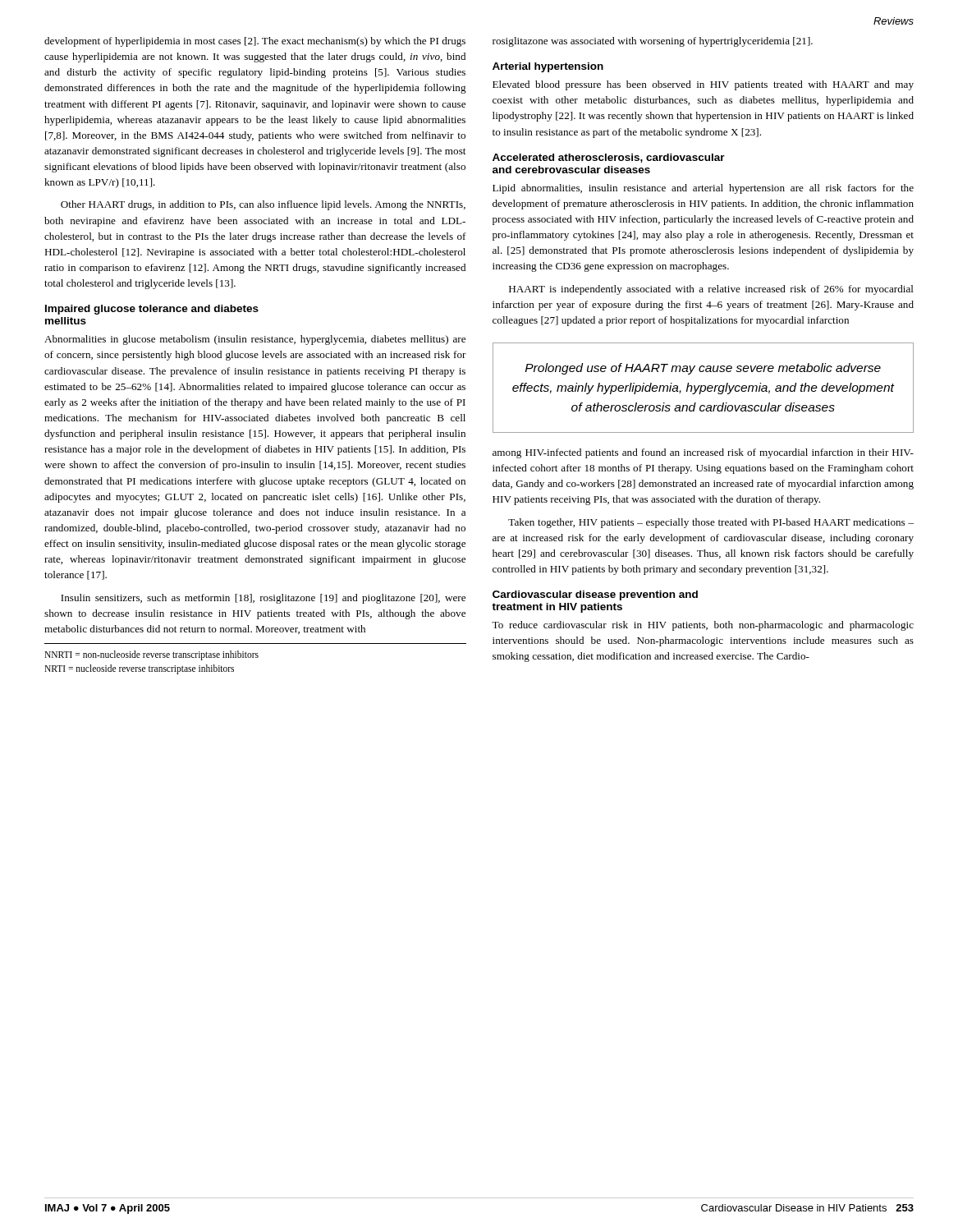This screenshot has width=958, height=1232.
Task: Select the infographic
Action: (703, 388)
